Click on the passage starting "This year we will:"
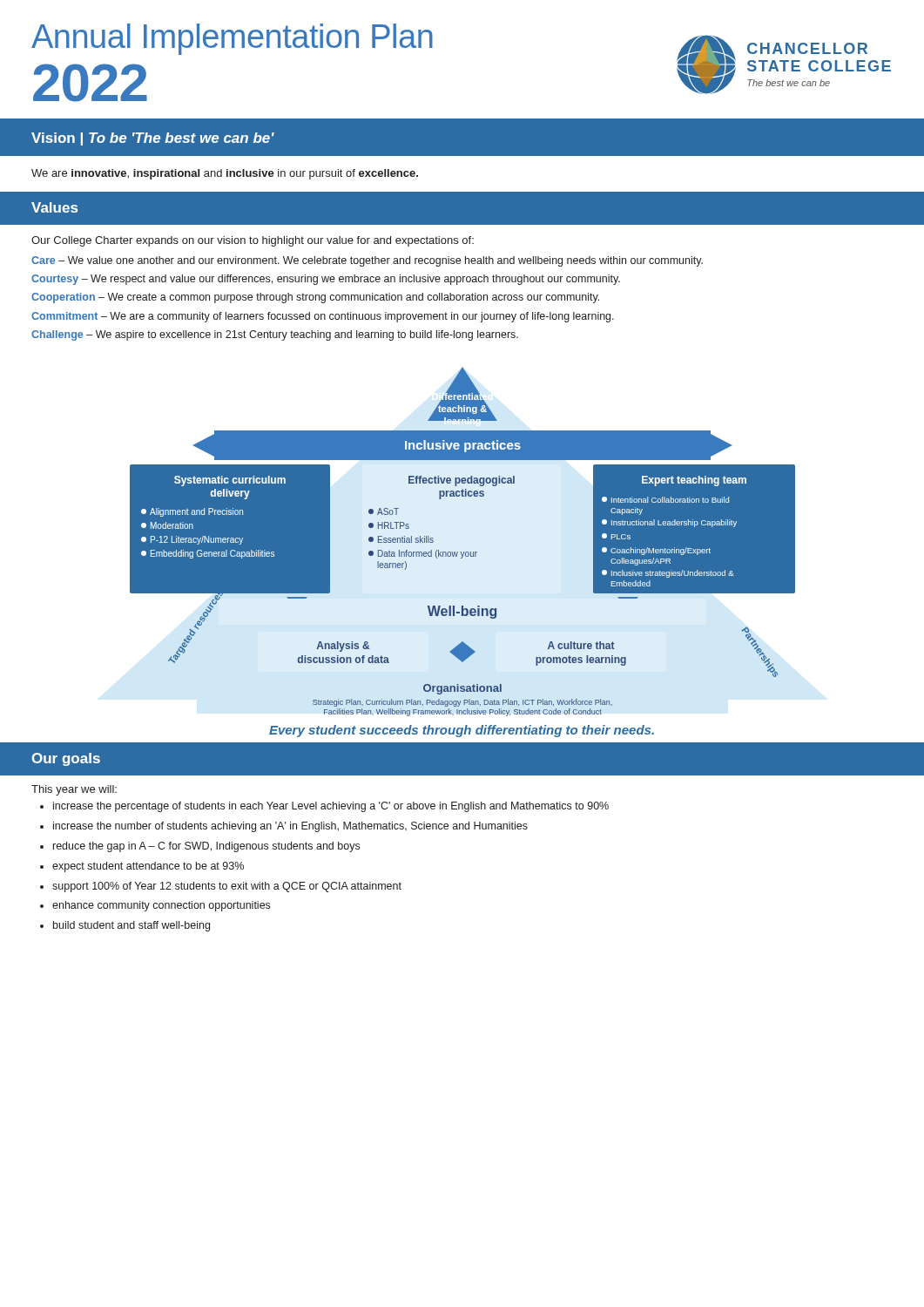This screenshot has width=924, height=1307. [74, 789]
